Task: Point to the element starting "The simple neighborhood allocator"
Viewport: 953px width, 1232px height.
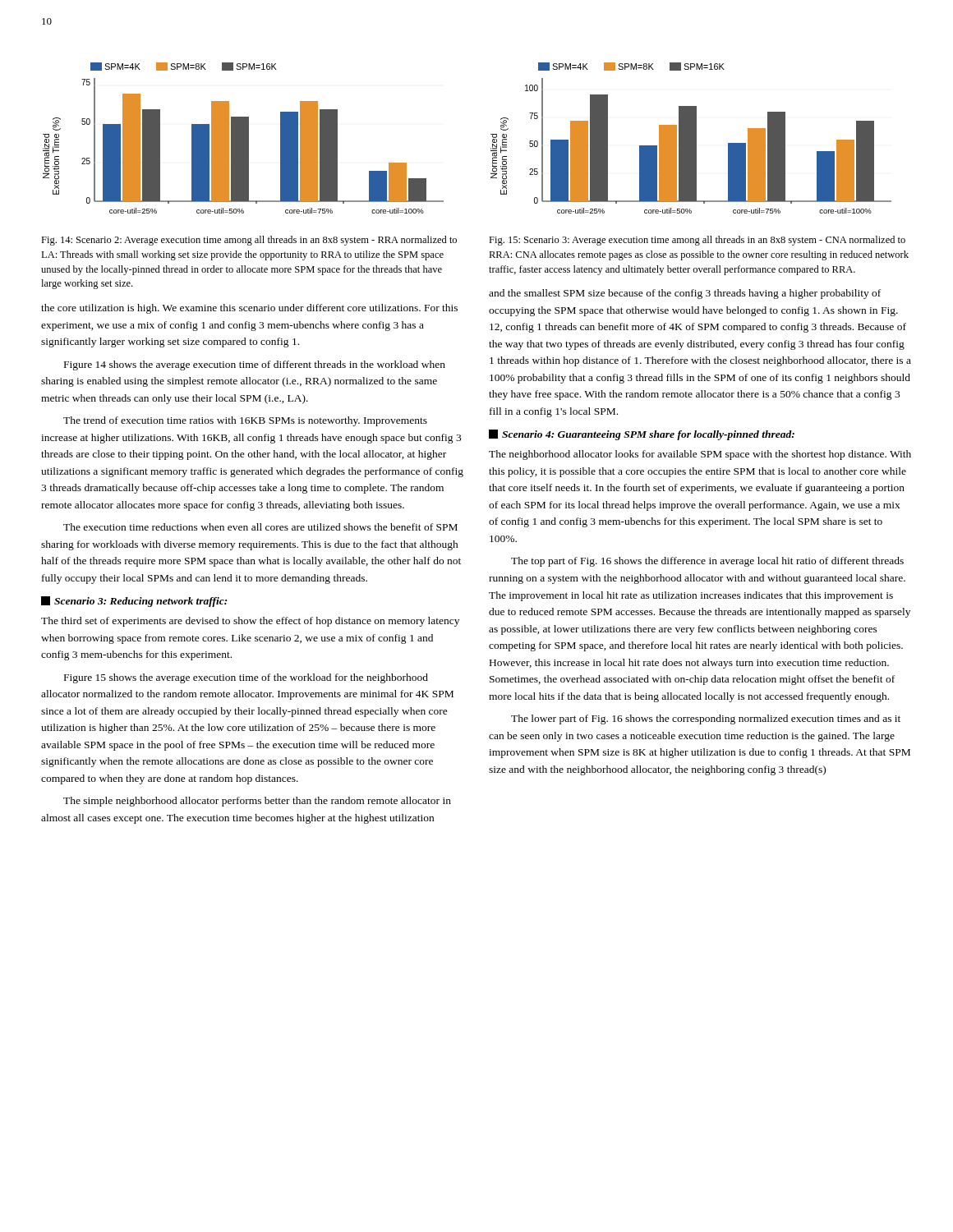Action: (246, 809)
